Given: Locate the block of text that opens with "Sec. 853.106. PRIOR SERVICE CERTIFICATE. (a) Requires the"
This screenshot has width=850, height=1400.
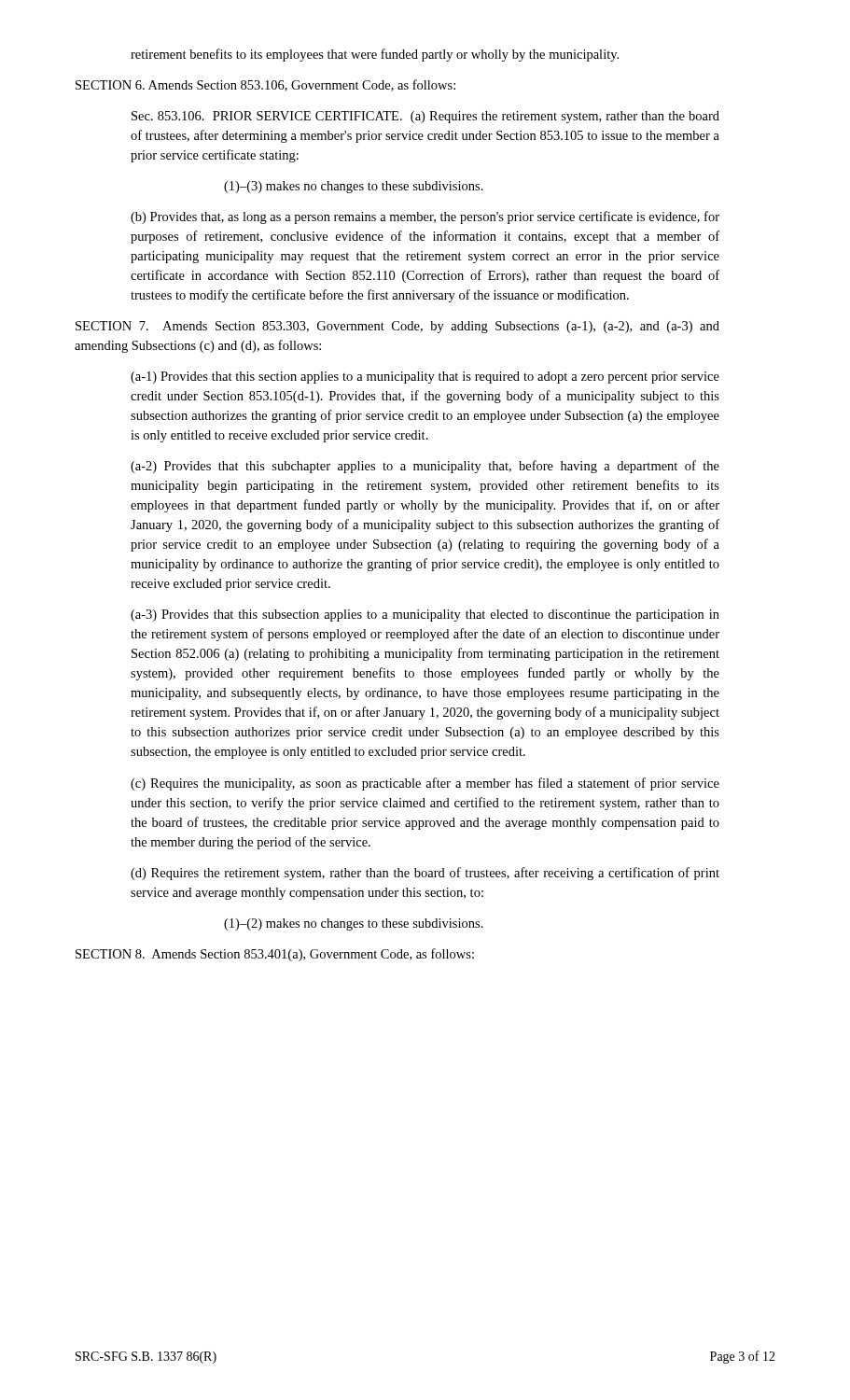Looking at the screenshot, I should tap(425, 135).
